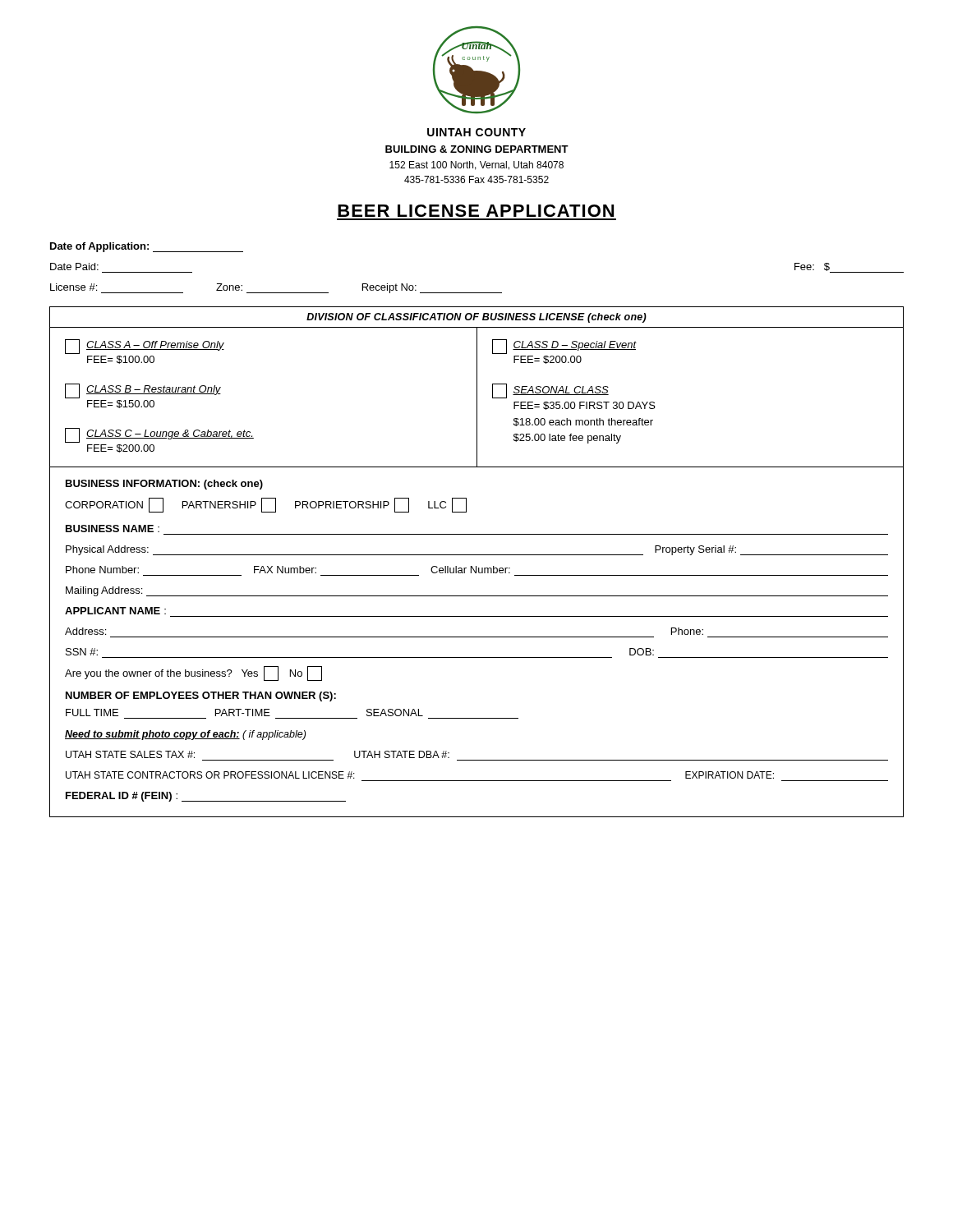Point to "Date of Application:"
This screenshot has width=953, height=1232.
[x=146, y=246]
